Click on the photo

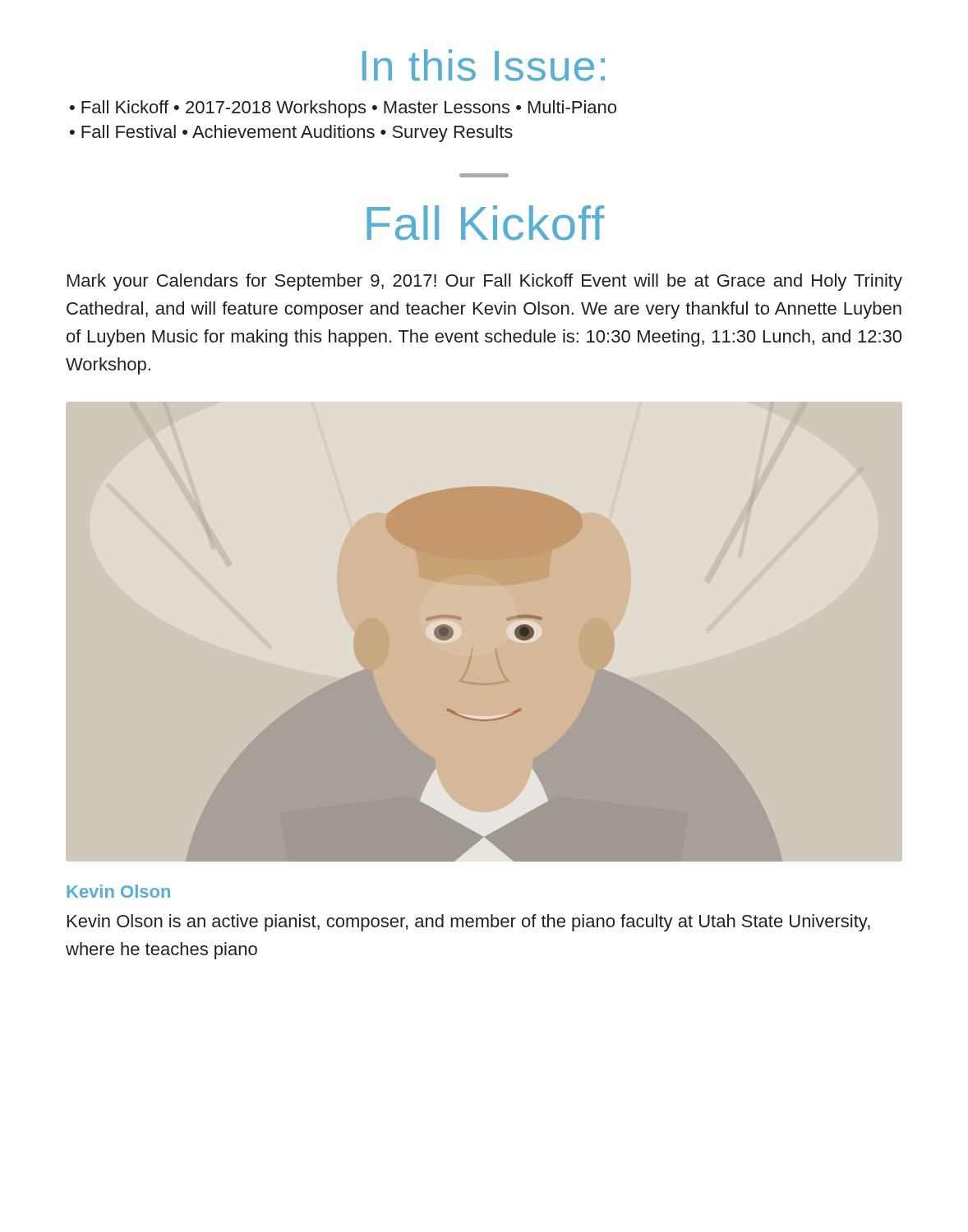point(484,632)
